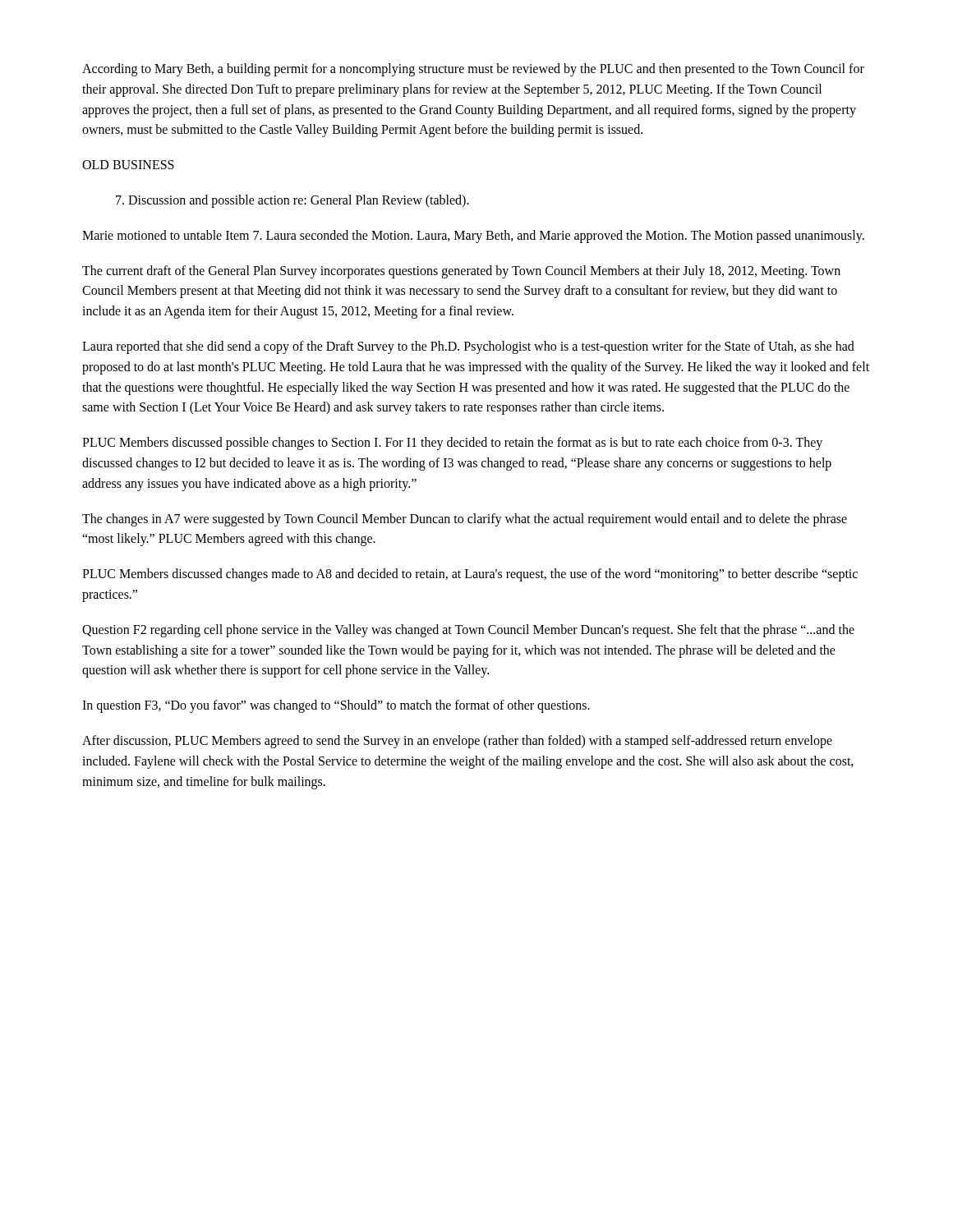
Task: Find the block on this page that starts "Marie motioned to untable Item 7. Laura"
Action: click(473, 235)
